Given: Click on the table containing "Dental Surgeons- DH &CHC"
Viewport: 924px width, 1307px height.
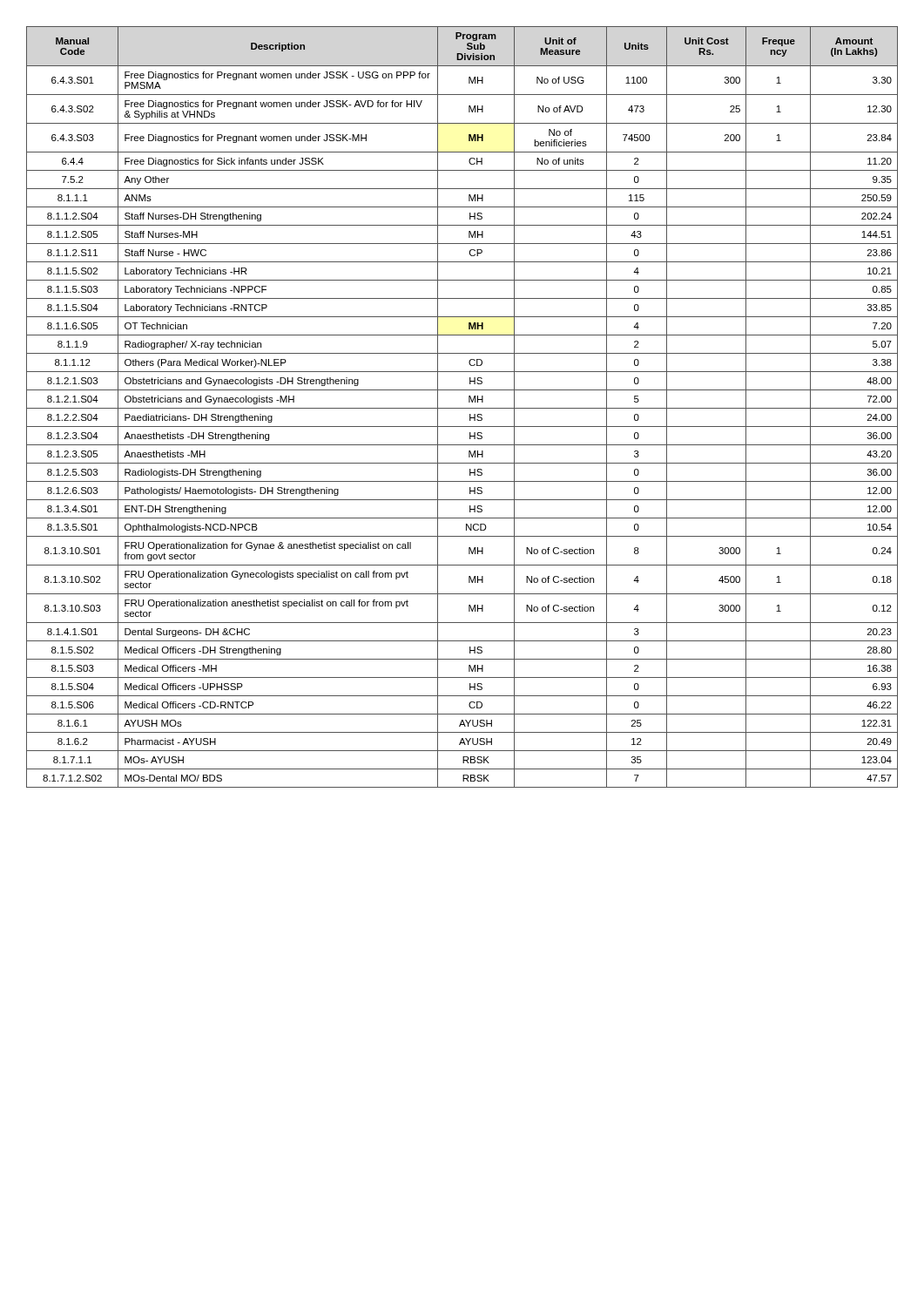Looking at the screenshot, I should click(x=462, y=407).
